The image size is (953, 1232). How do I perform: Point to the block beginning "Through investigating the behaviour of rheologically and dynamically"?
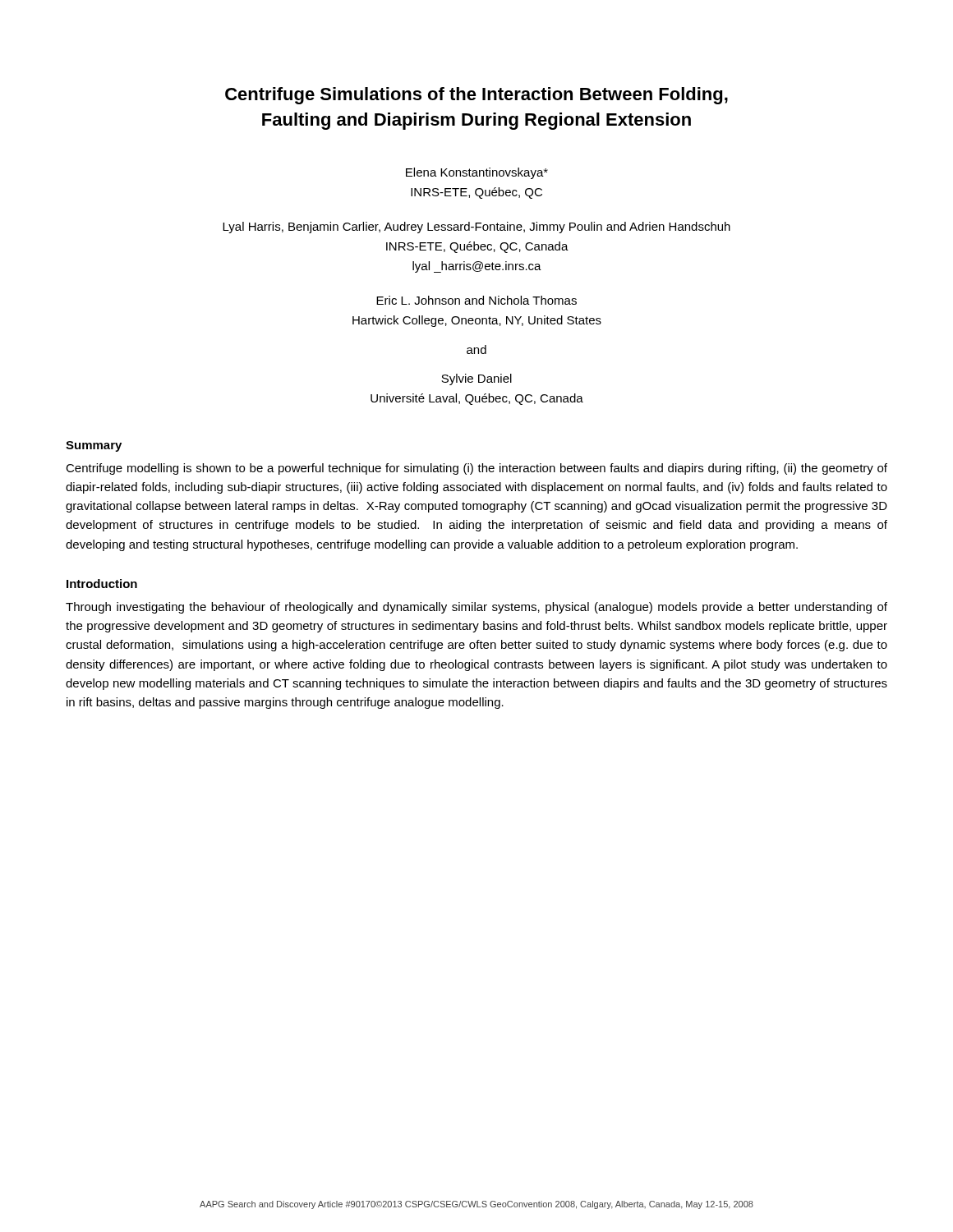coord(476,654)
